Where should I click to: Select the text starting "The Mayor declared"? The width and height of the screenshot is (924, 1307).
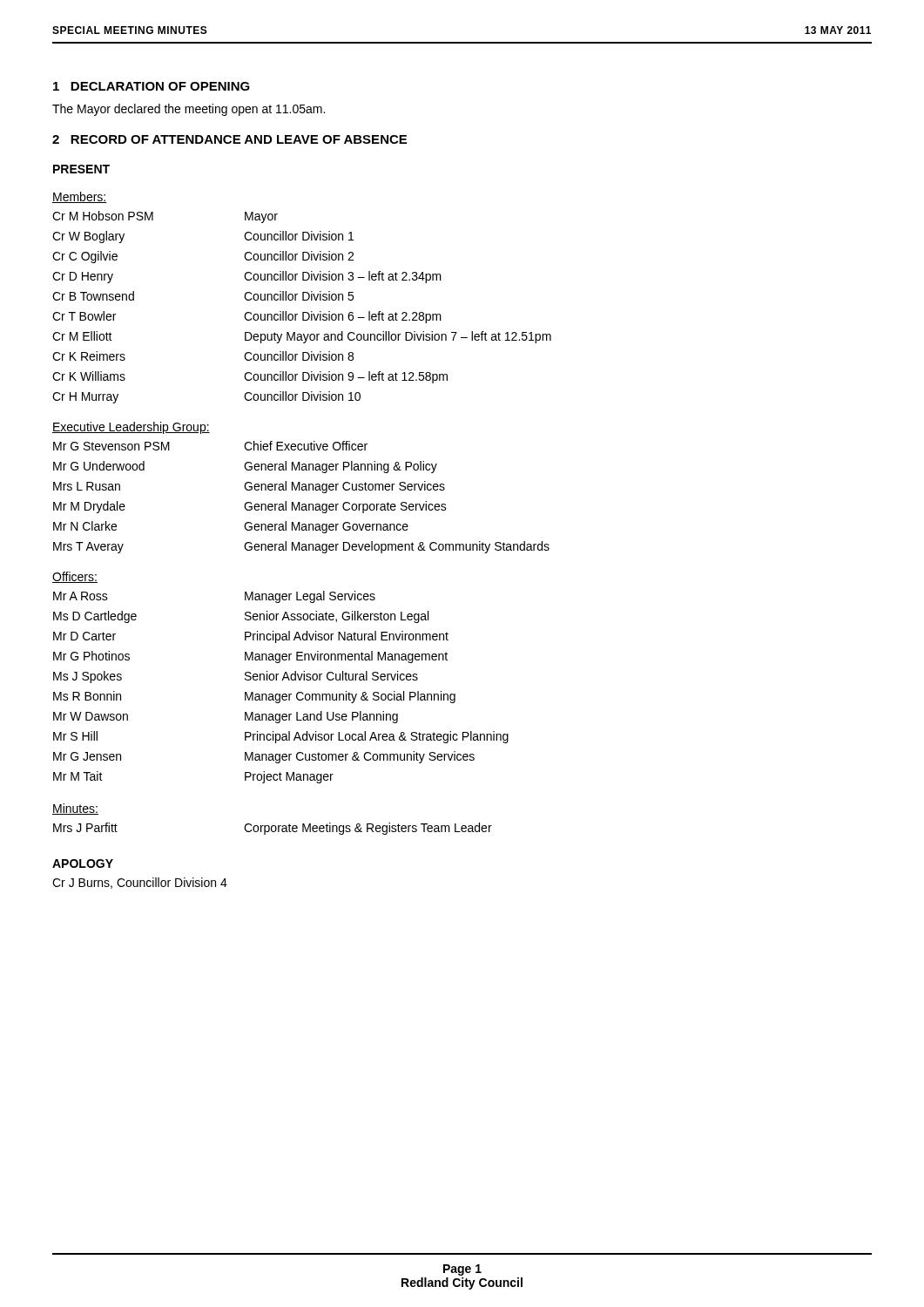click(189, 109)
